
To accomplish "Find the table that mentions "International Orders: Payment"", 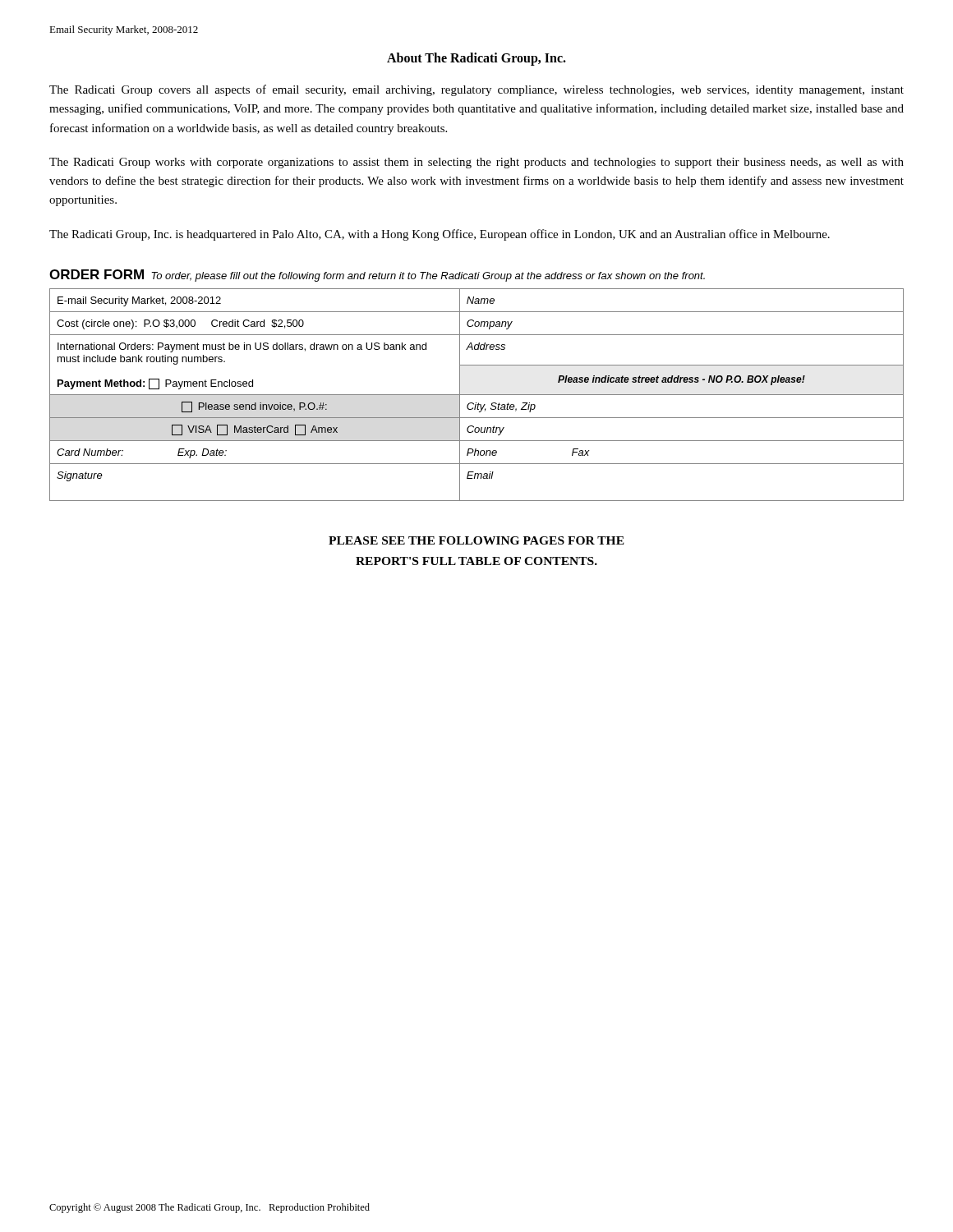I will coord(476,394).
